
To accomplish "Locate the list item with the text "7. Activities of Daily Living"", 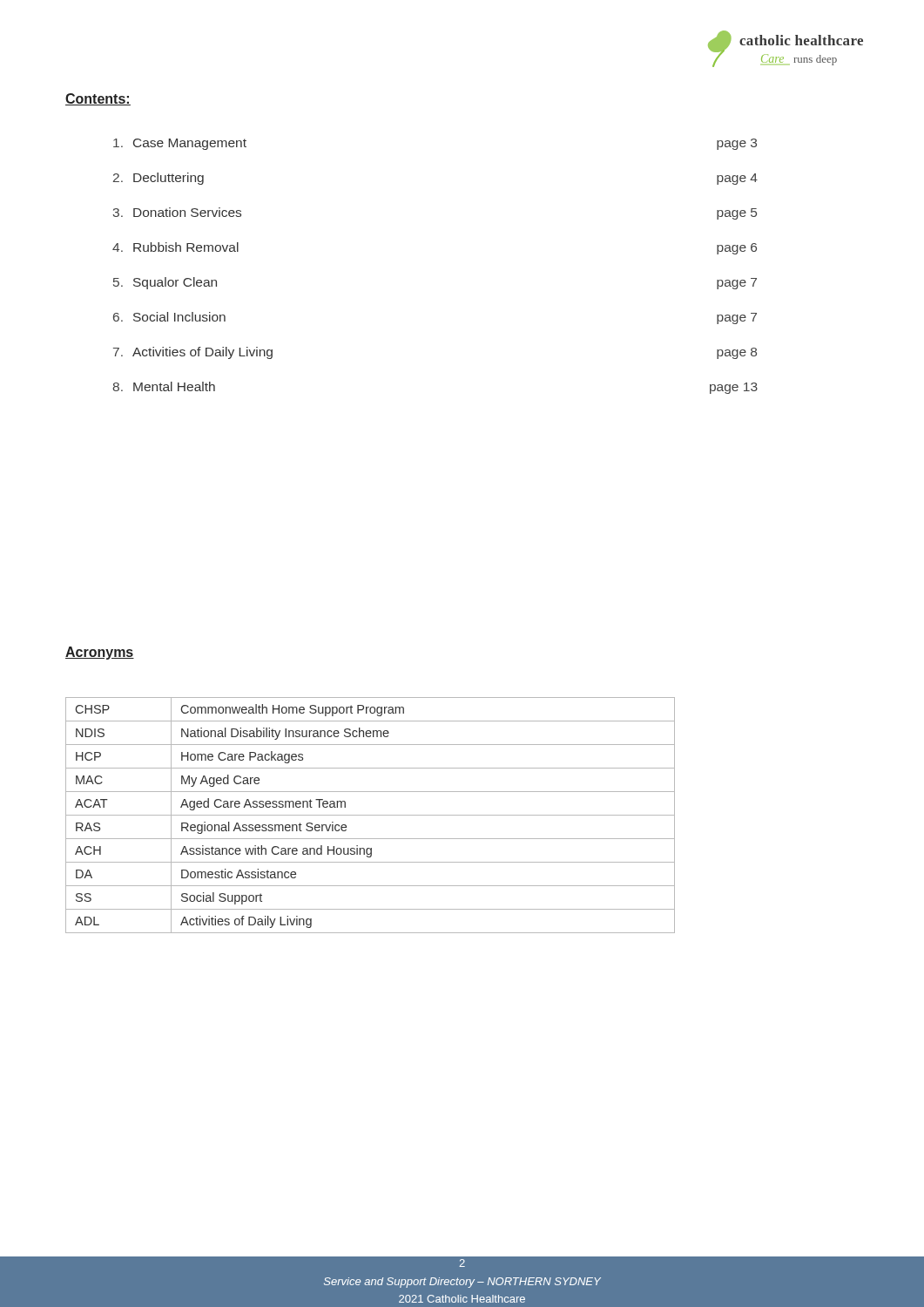I will click(x=196, y=352).
